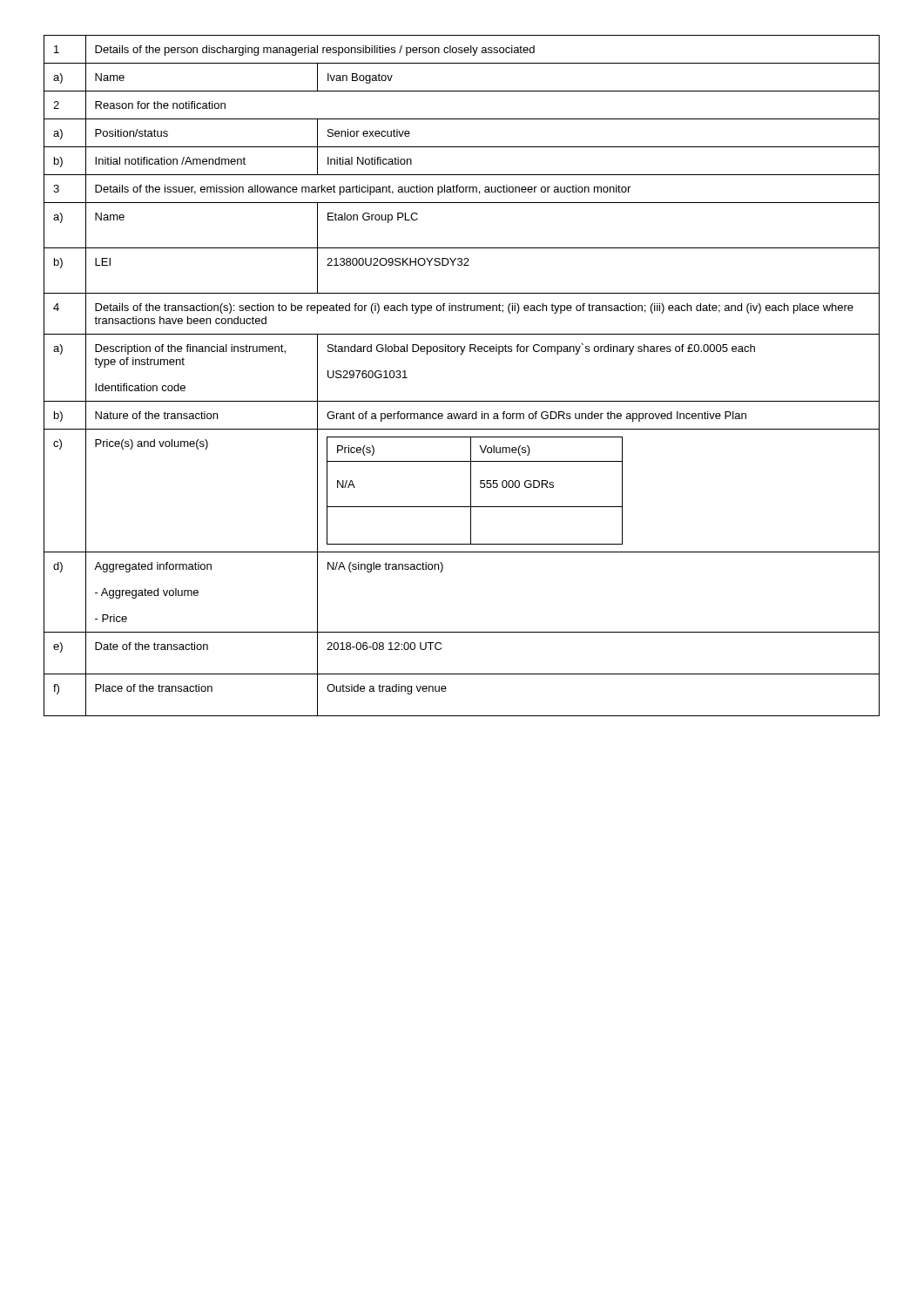Find a table
The image size is (924, 1307).
(x=462, y=376)
